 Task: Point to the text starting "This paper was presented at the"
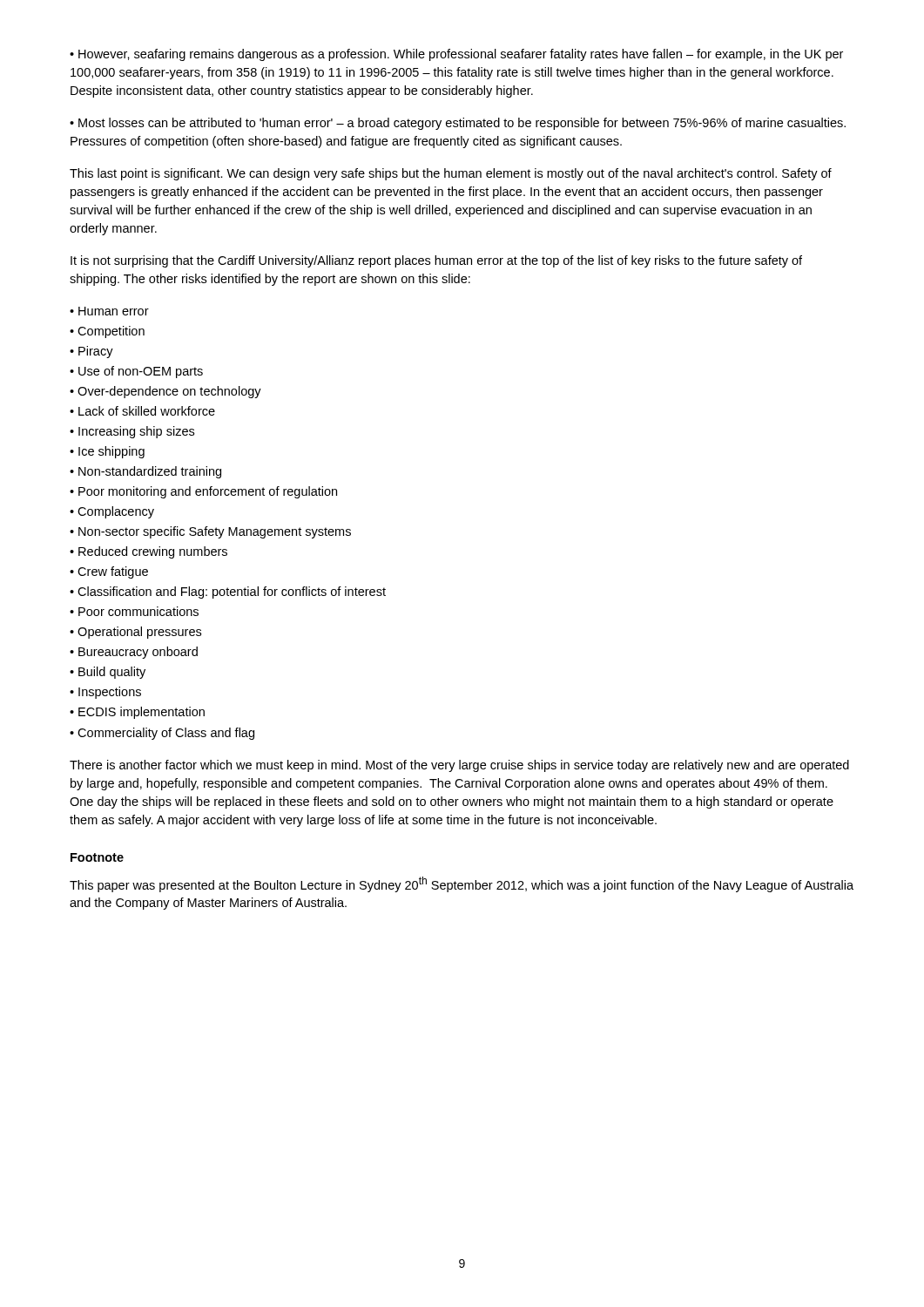[x=462, y=892]
